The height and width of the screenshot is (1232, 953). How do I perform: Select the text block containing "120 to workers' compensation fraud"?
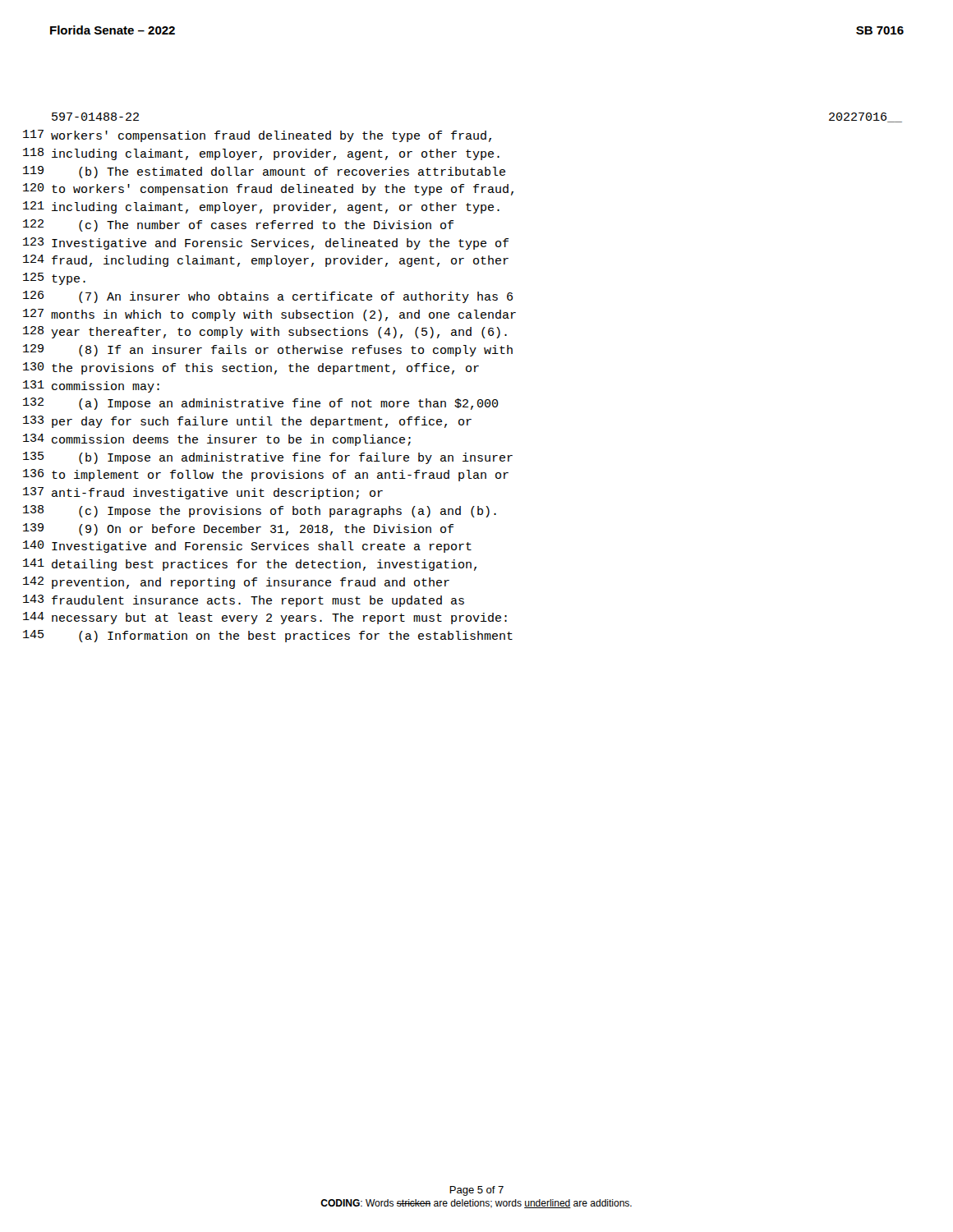pyautogui.click(x=476, y=191)
